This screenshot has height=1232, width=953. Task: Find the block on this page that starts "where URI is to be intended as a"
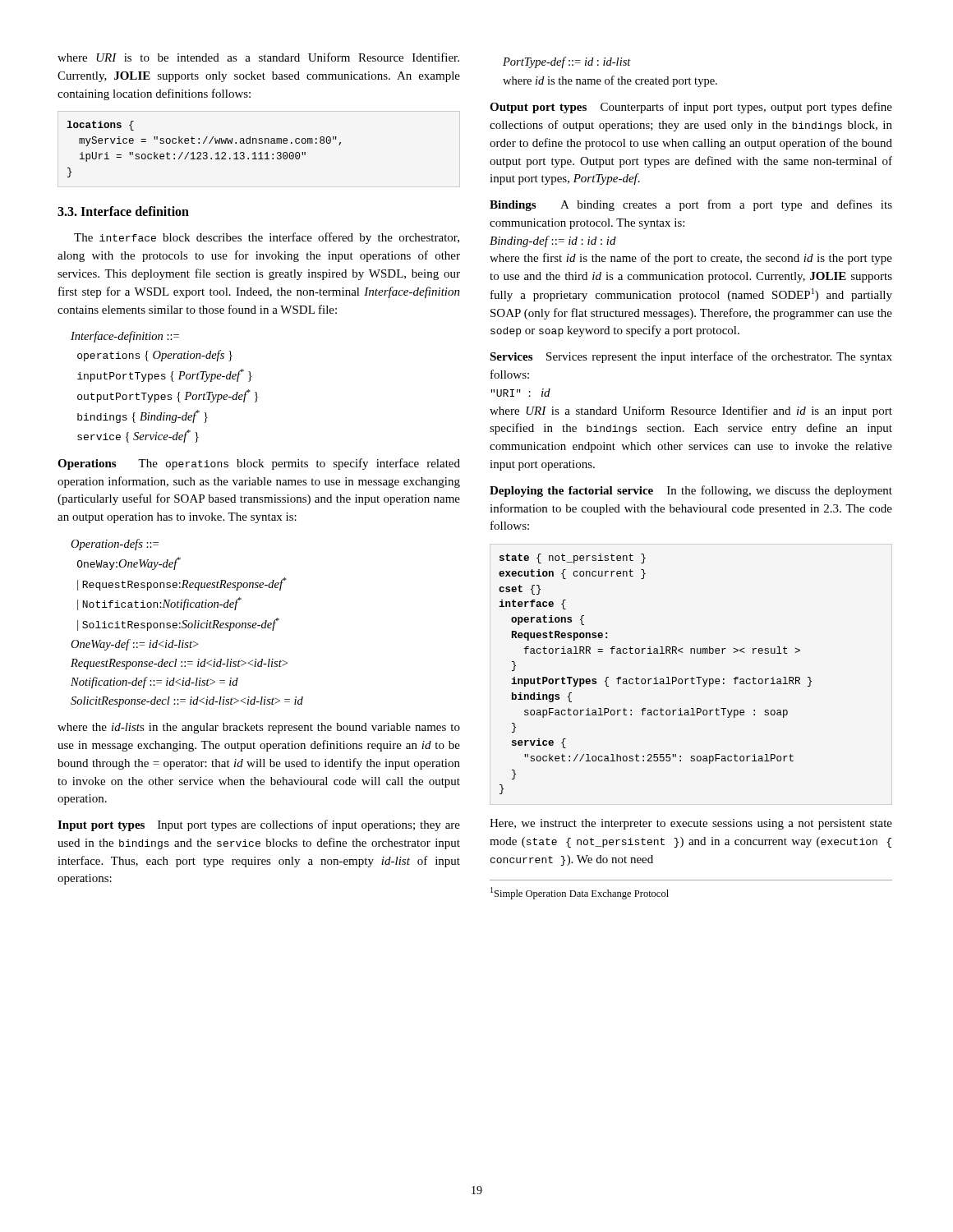point(259,76)
